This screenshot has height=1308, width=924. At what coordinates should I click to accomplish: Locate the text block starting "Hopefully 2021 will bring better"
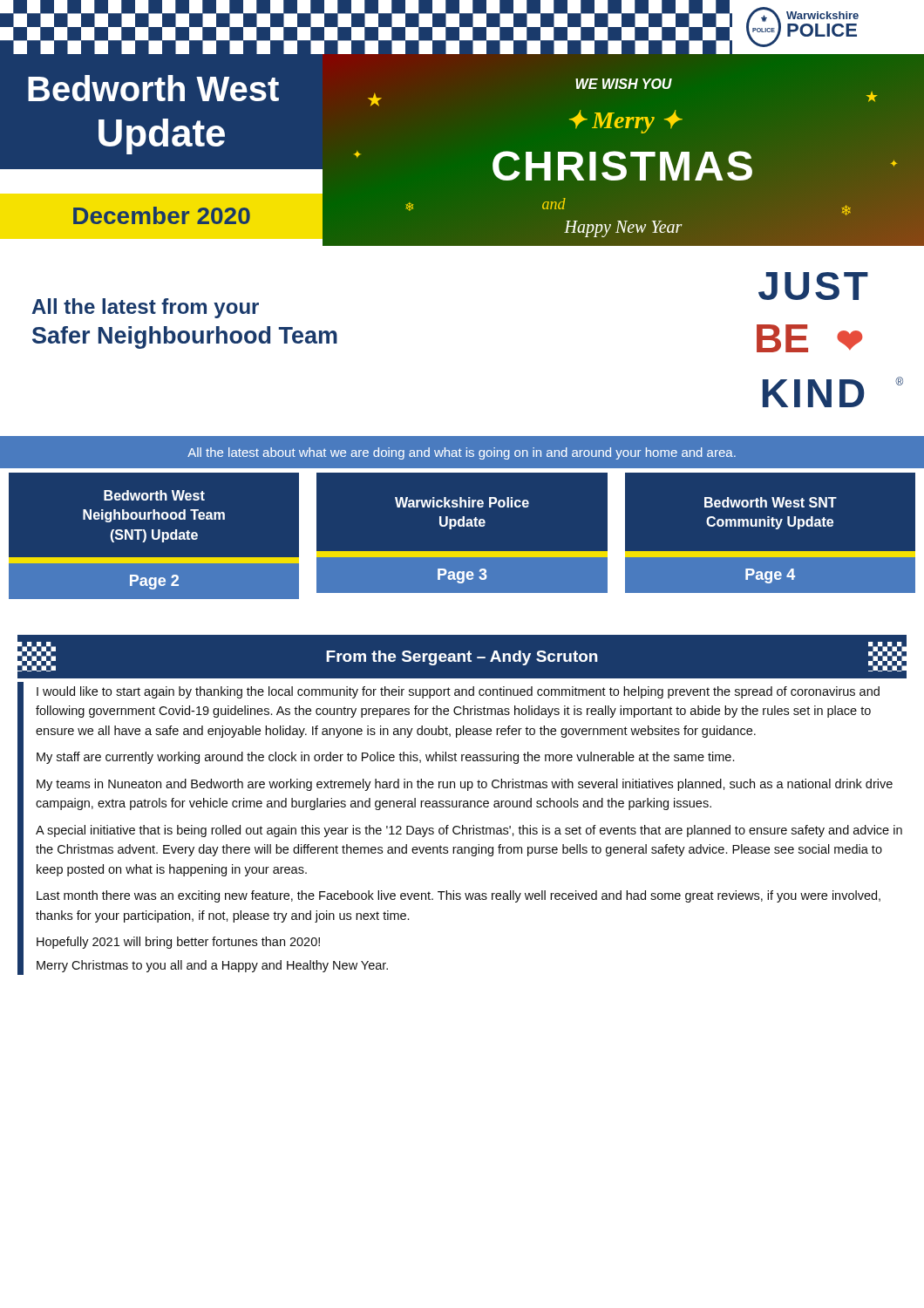178,943
